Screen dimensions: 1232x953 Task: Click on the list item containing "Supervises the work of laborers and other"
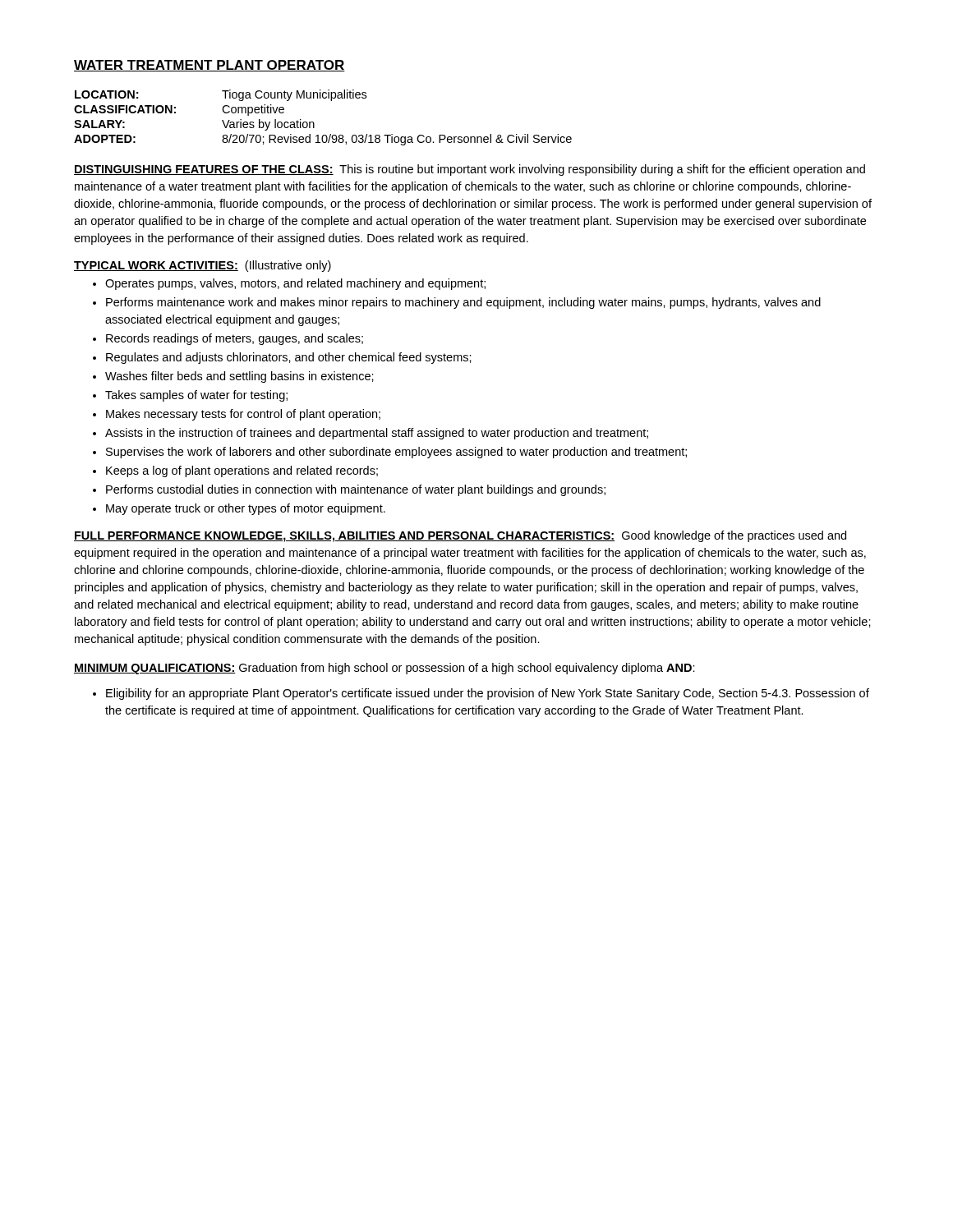click(476, 452)
